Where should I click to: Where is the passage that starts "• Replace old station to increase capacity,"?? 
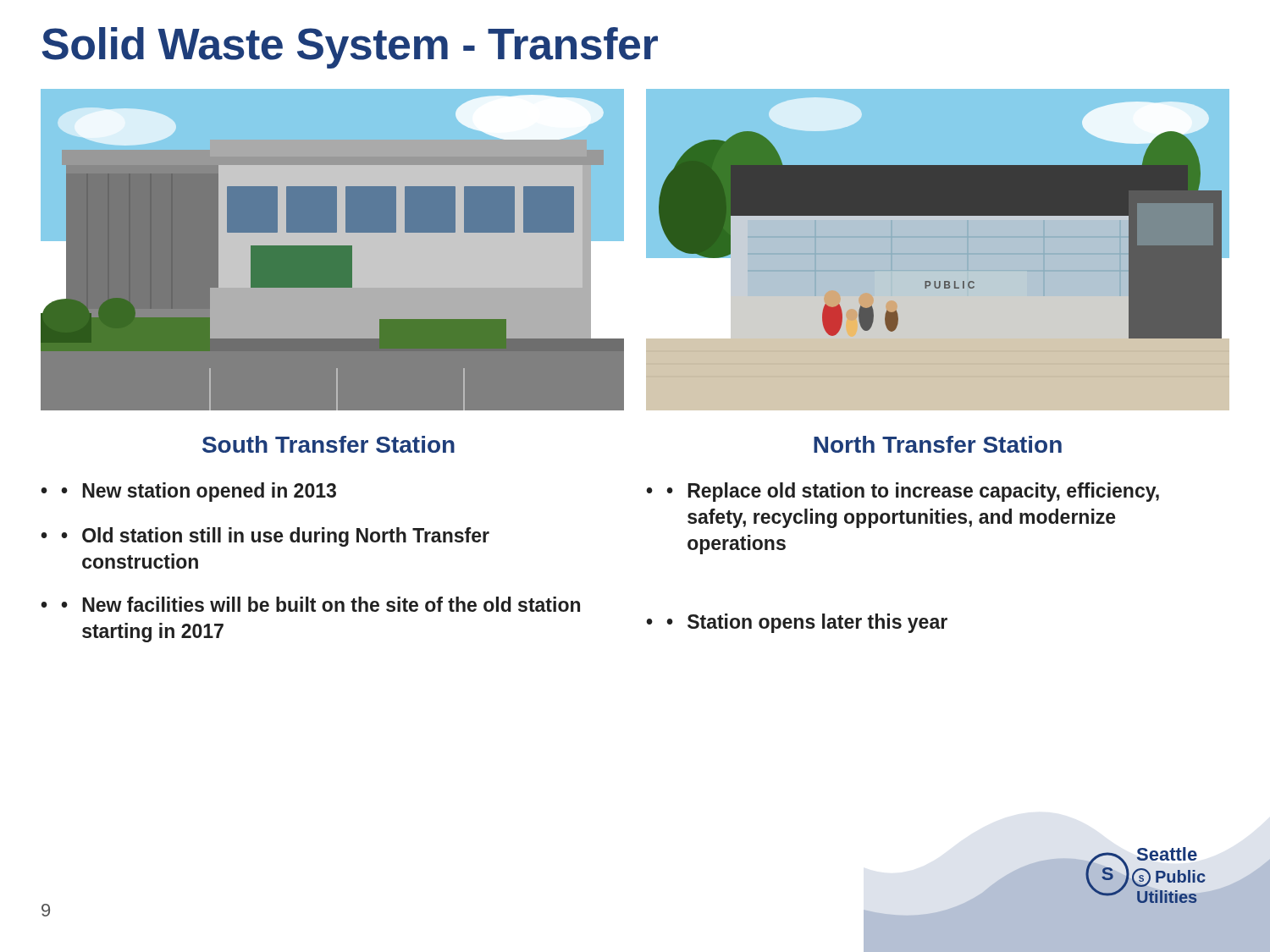click(925, 518)
